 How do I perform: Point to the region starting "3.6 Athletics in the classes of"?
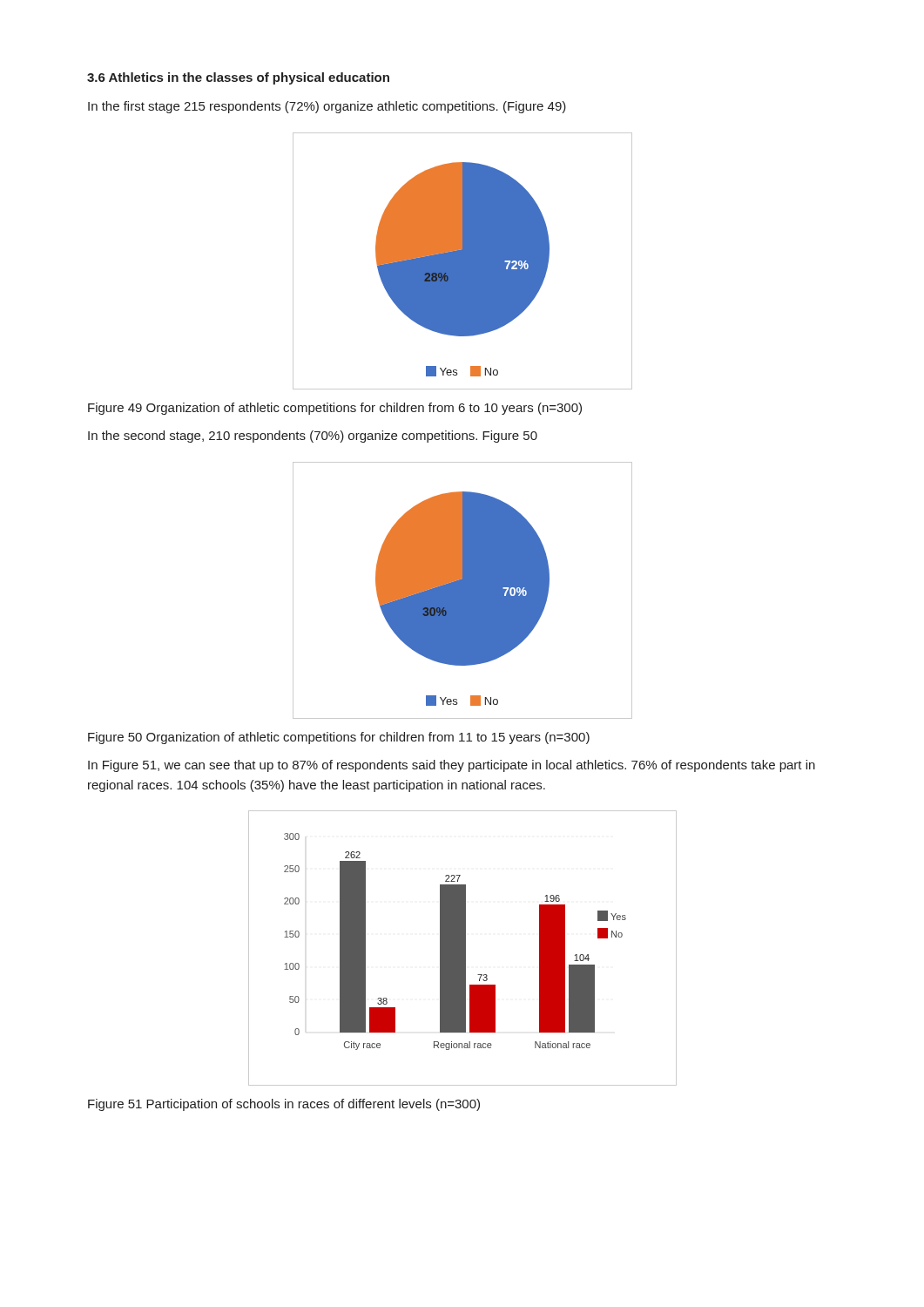pos(239,77)
